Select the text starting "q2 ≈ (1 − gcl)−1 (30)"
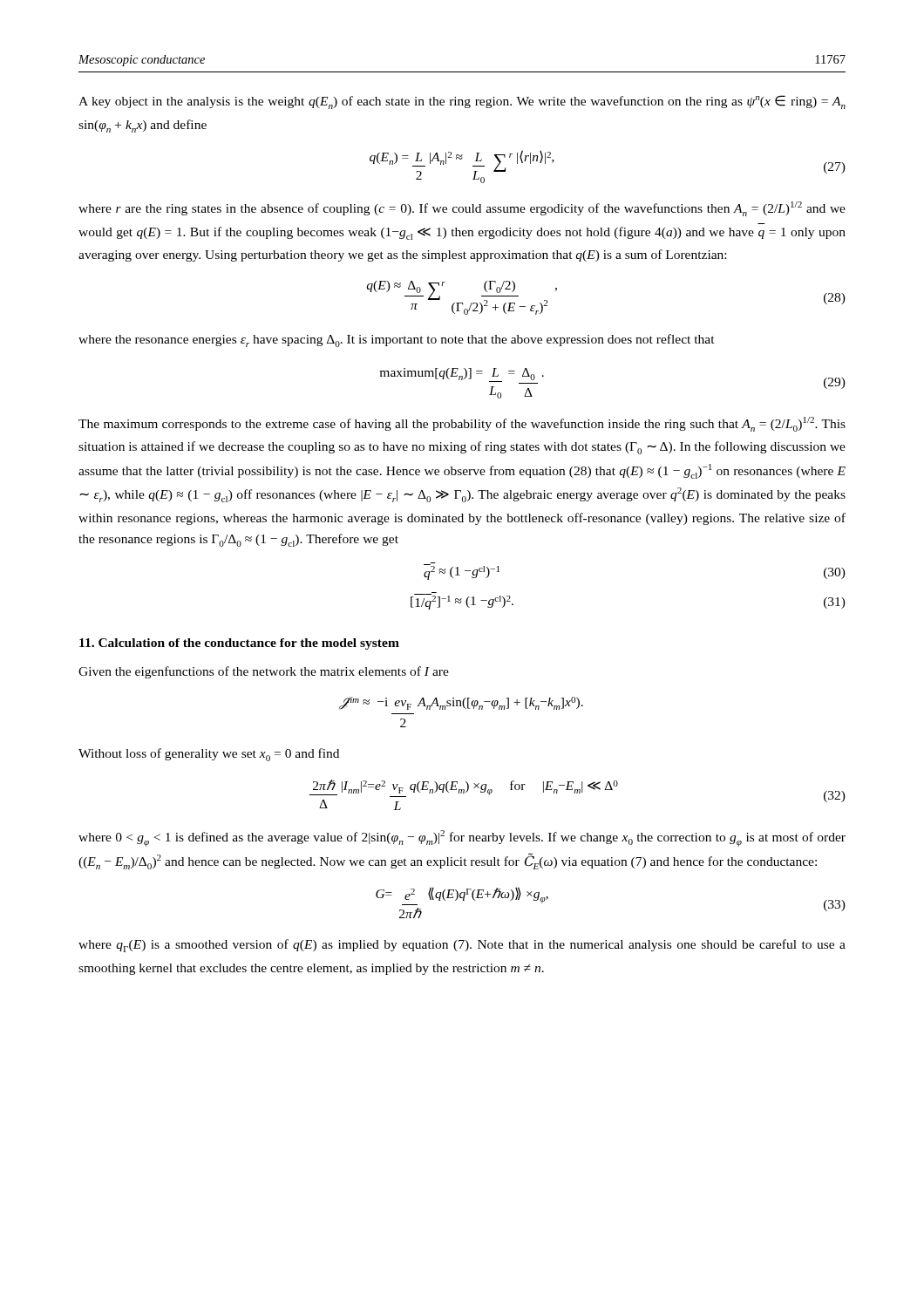The width and height of the screenshot is (924, 1308). (x=462, y=572)
